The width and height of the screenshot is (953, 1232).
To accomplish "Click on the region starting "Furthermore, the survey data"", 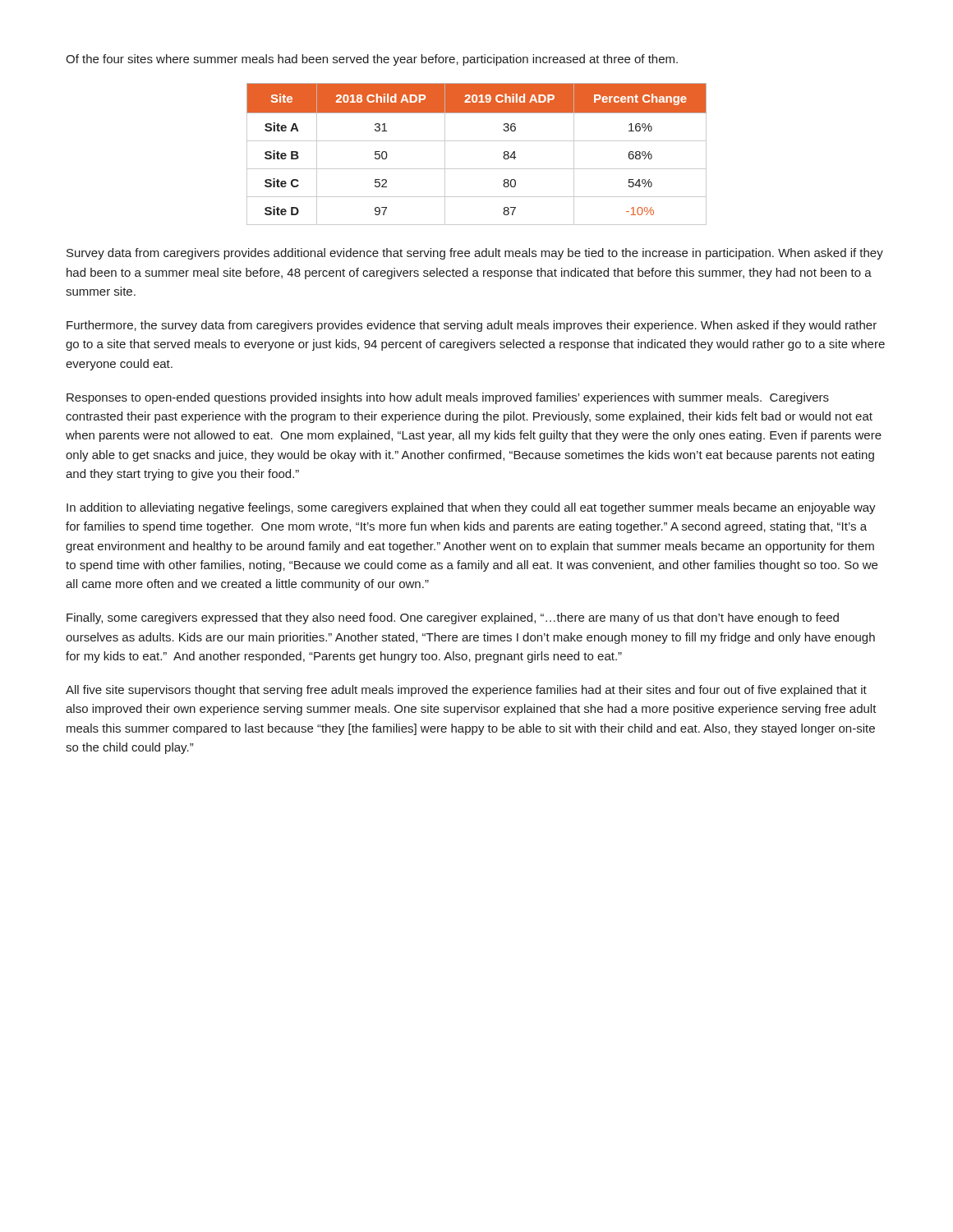I will tap(475, 344).
